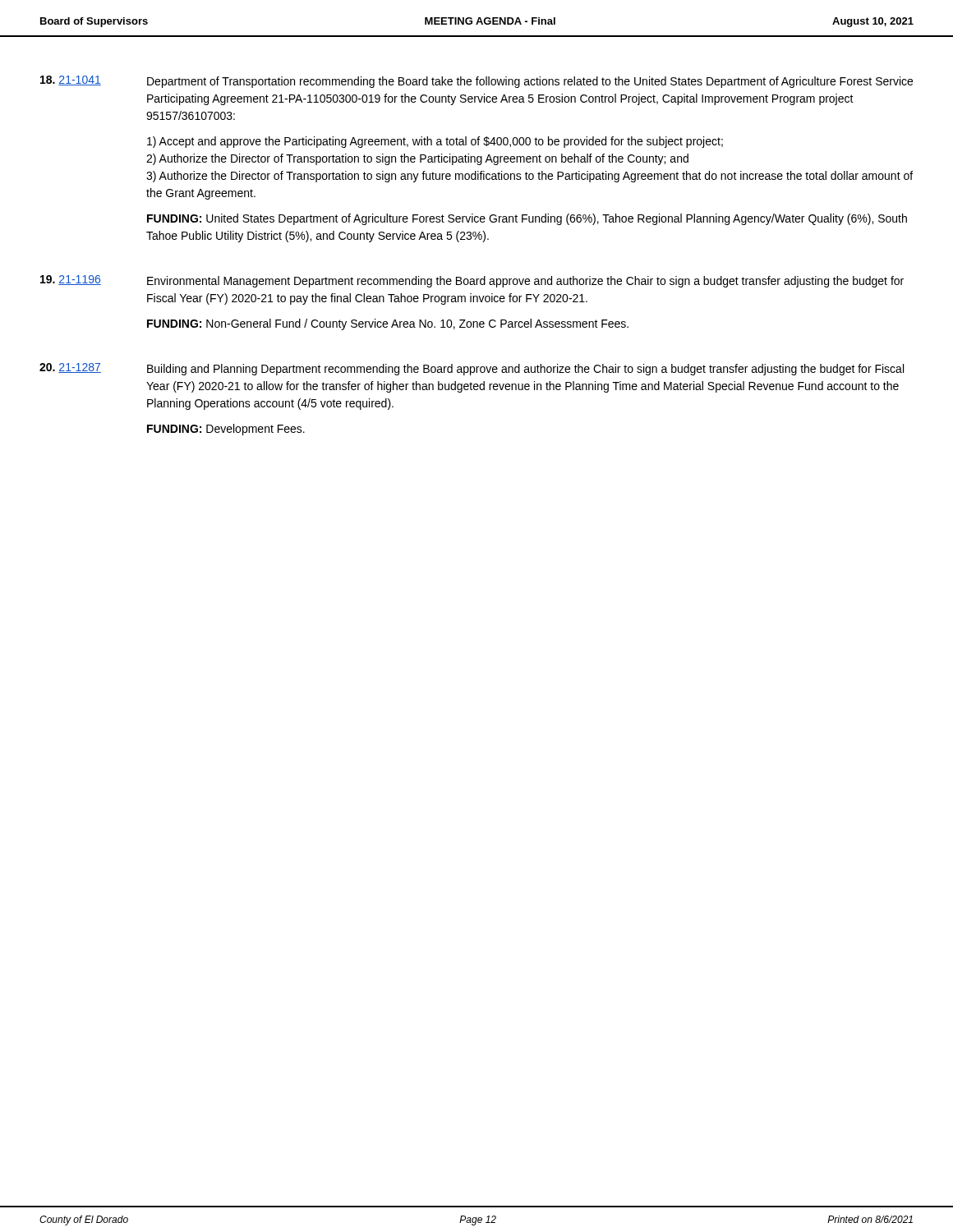Find the list item containing "19. 21-1196 Environmental Management Department recommending"
The width and height of the screenshot is (953, 1232).
coord(476,307)
